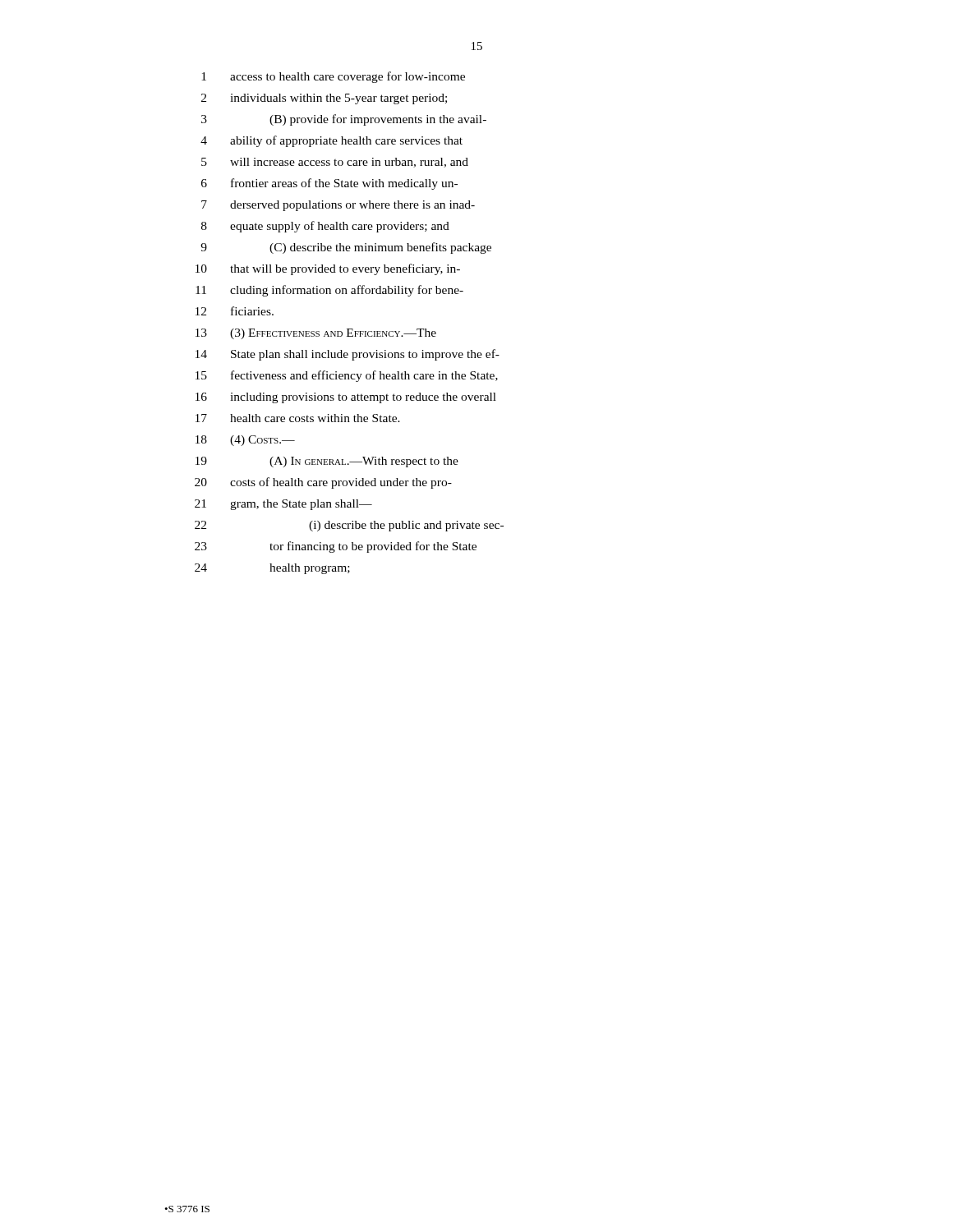Select the list item that says "23 tor financing to"
Screen dimensions: 1232x953
pyautogui.click(x=336, y=547)
